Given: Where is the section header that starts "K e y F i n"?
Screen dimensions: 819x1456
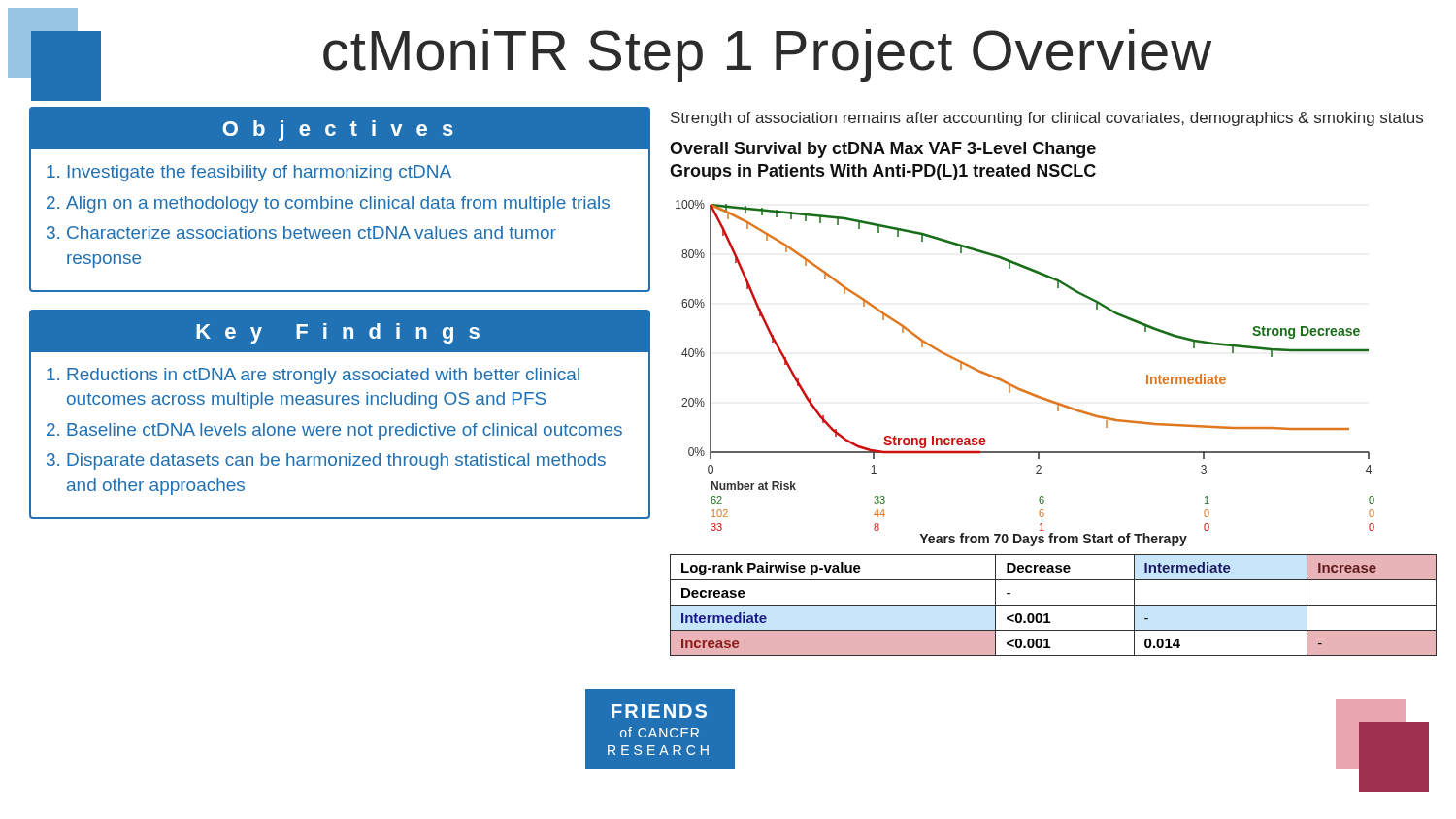Looking at the screenshot, I should pyautogui.click(x=340, y=414).
